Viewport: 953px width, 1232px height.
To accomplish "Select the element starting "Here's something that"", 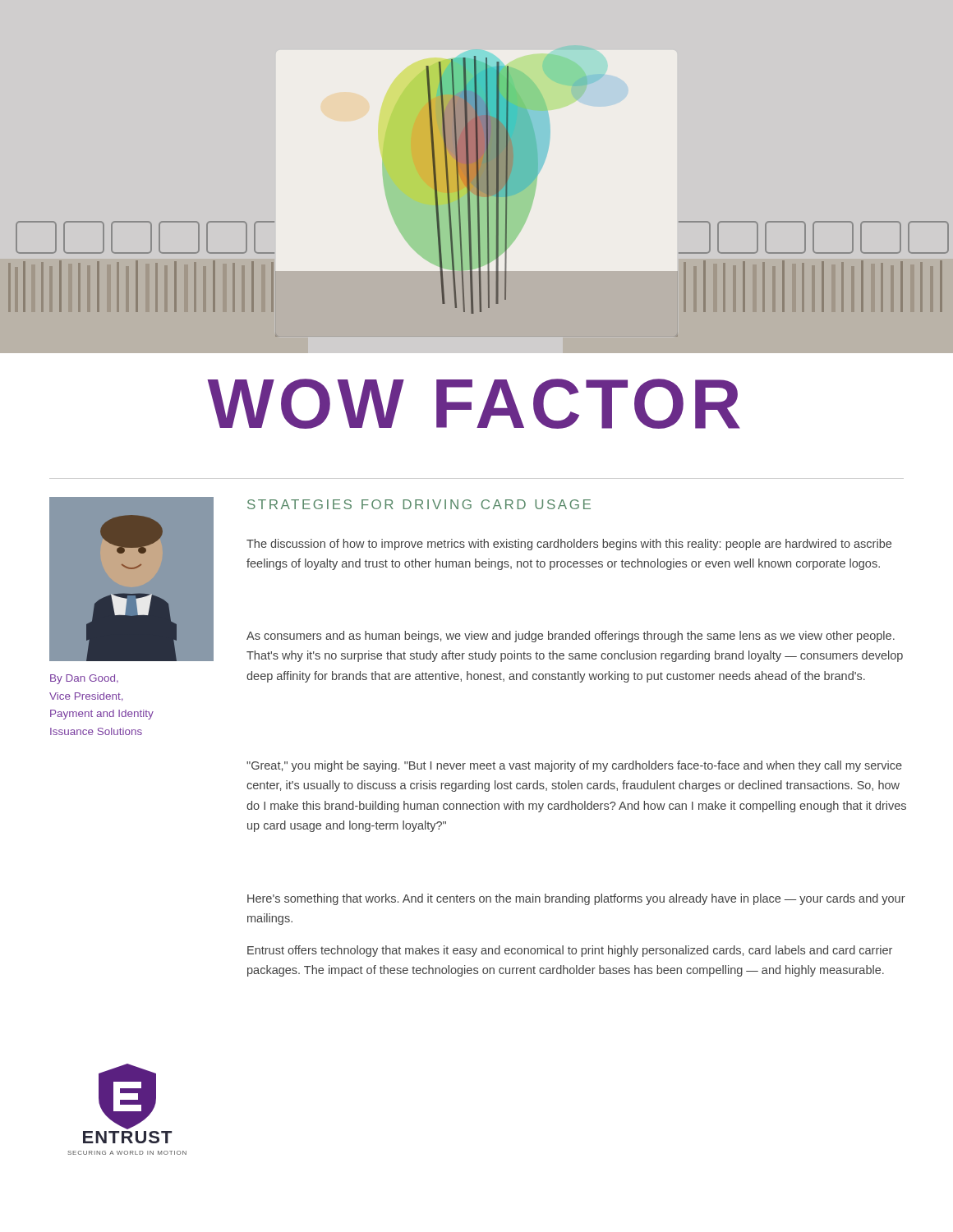I will pos(576,909).
